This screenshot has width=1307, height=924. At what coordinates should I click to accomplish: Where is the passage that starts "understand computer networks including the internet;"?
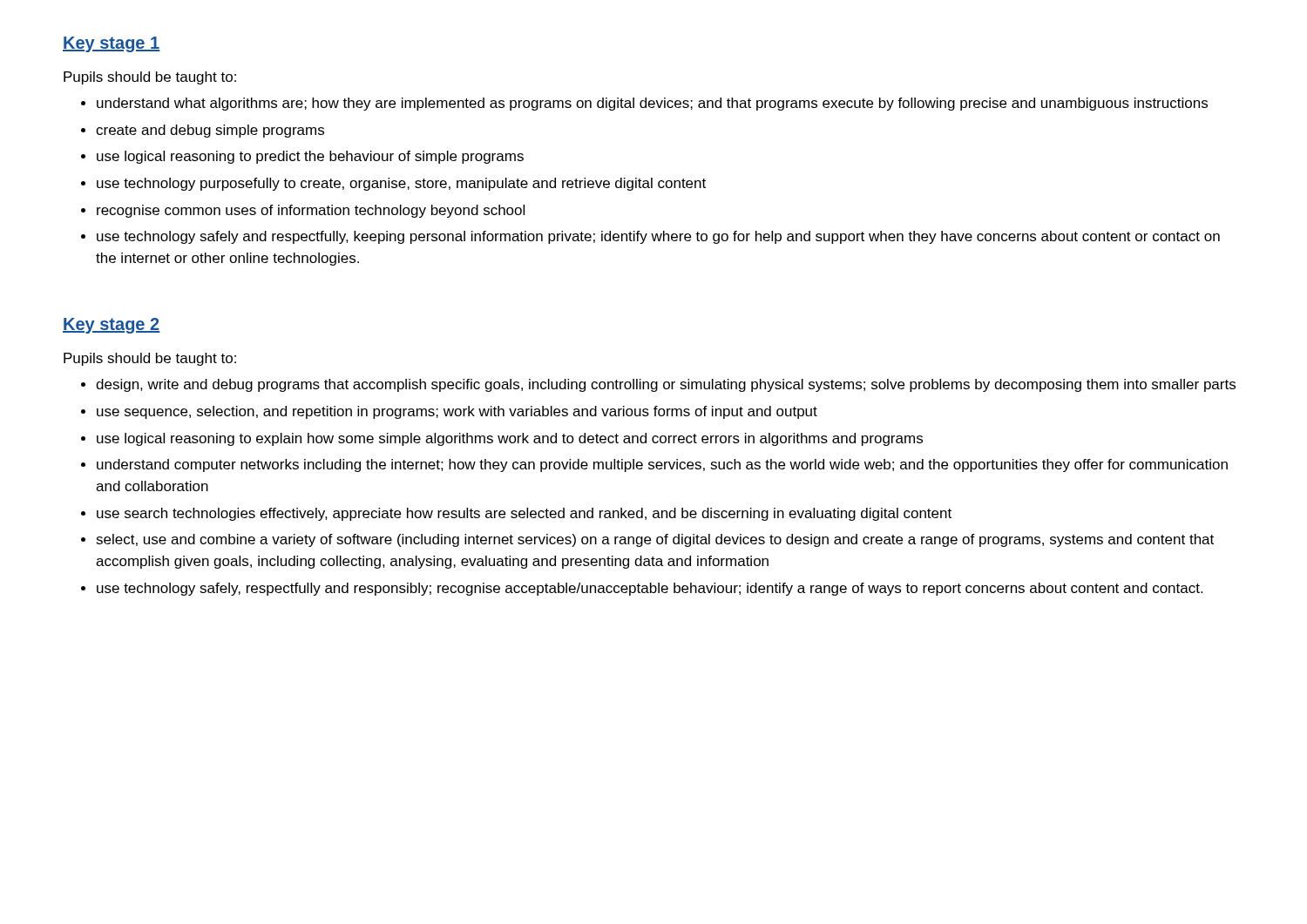(662, 476)
